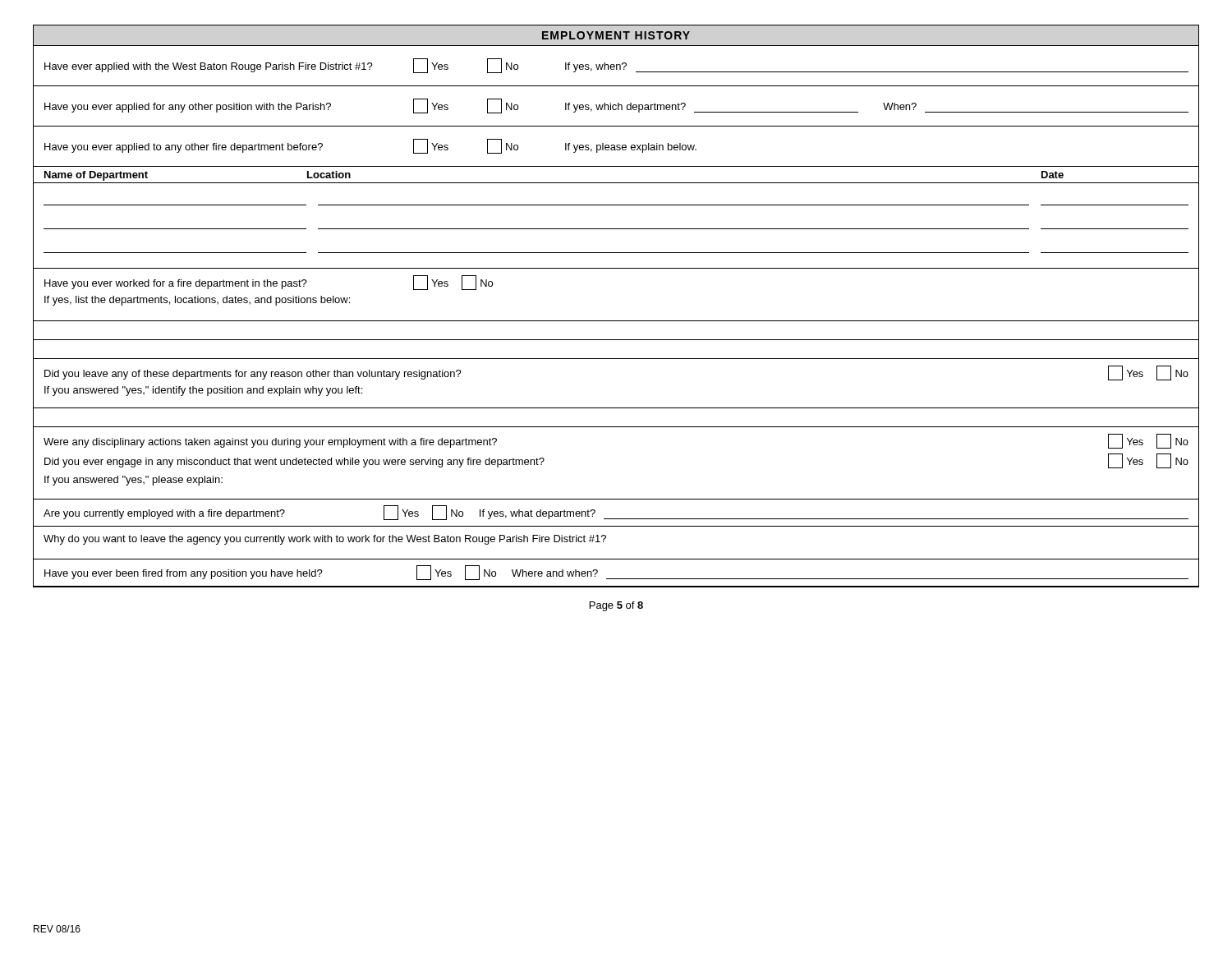
Task: Find the element starting "If you answered "yes,""
Action: pos(133,479)
